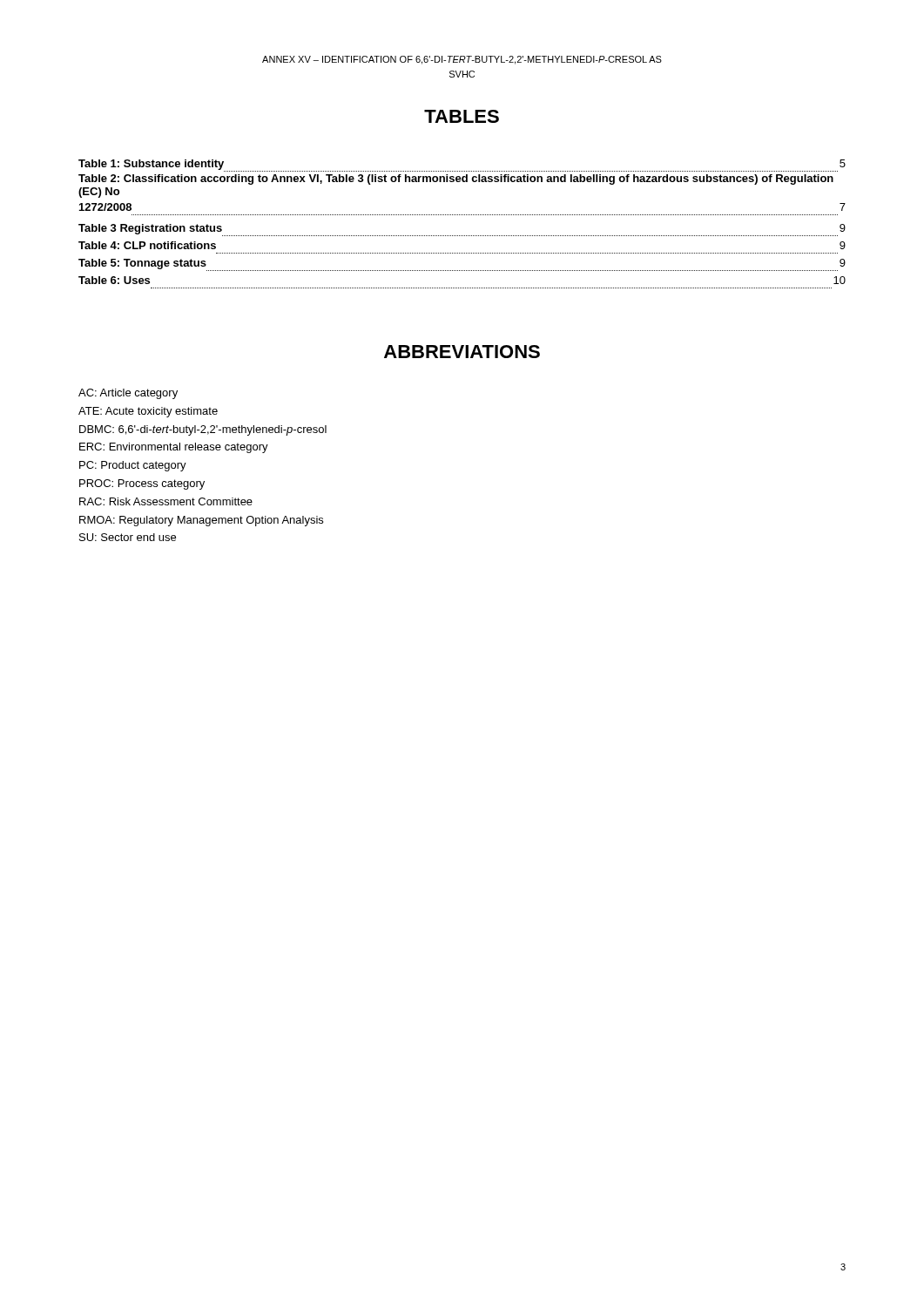Click on the block starting "Table 2: Classification according to Annex VI,"

click(462, 193)
